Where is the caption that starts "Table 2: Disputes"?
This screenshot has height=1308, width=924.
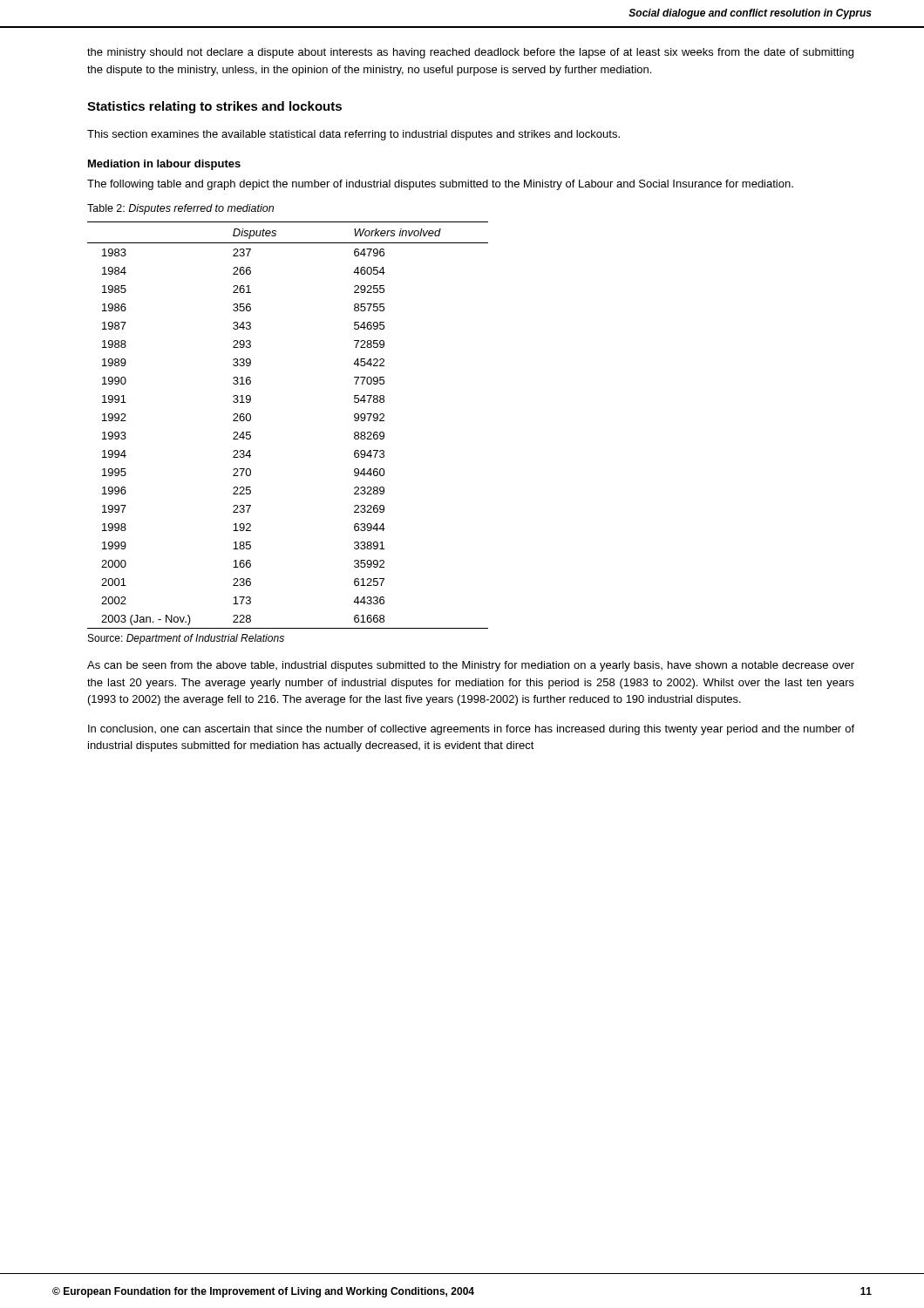click(x=181, y=208)
